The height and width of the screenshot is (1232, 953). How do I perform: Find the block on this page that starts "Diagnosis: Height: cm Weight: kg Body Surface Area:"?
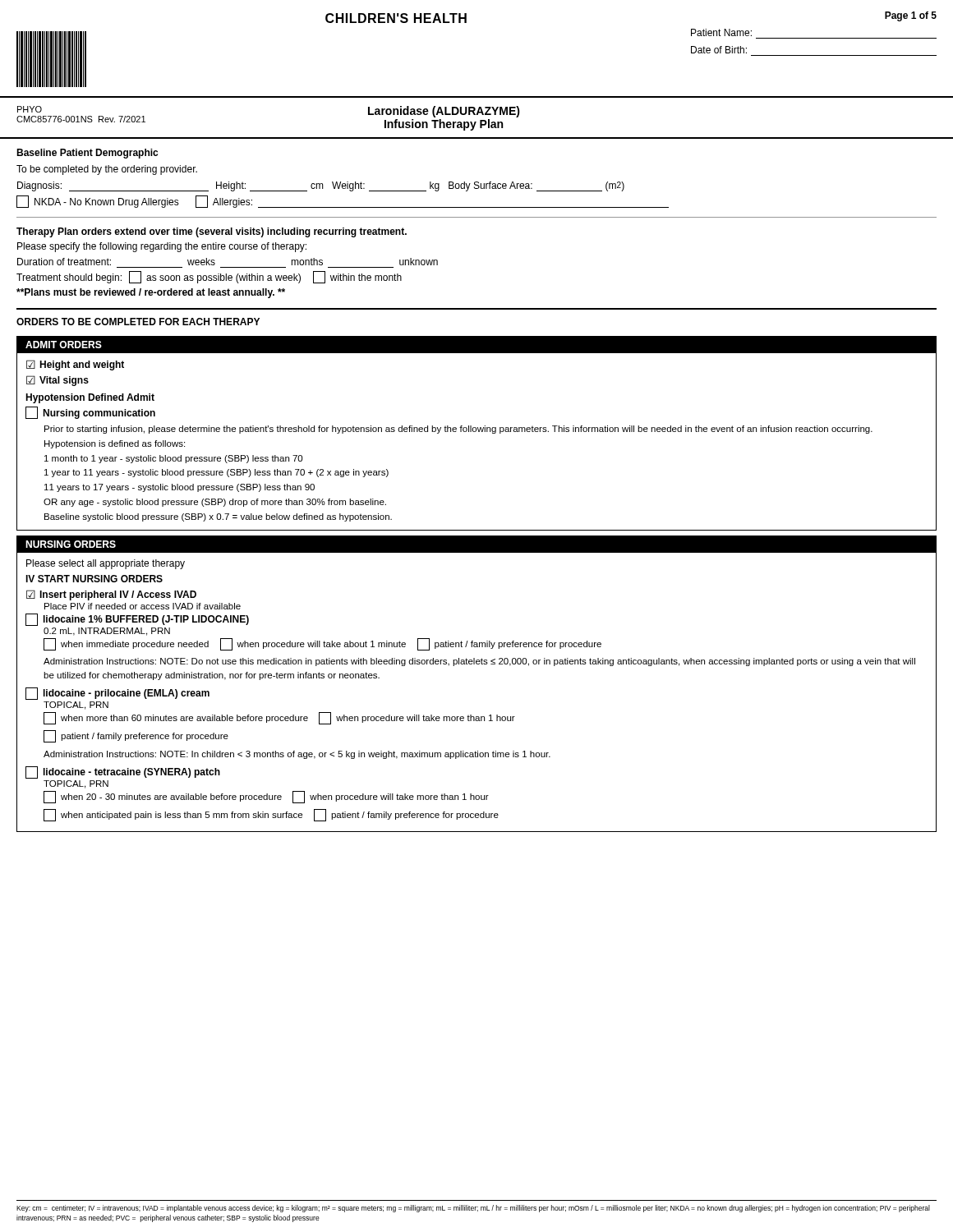pos(320,185)
